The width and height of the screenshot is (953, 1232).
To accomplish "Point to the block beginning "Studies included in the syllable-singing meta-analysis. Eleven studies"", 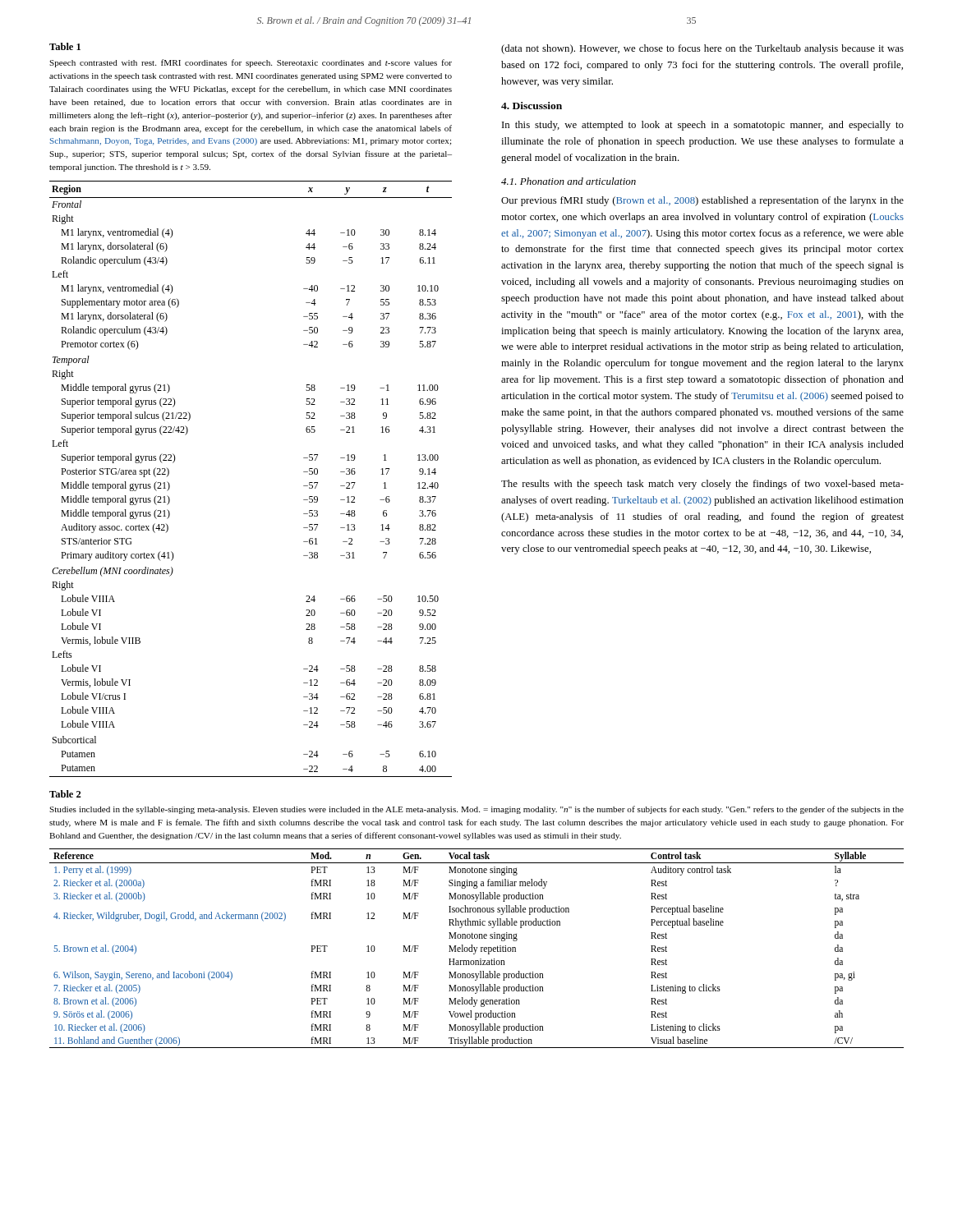I will coord(476,822).
